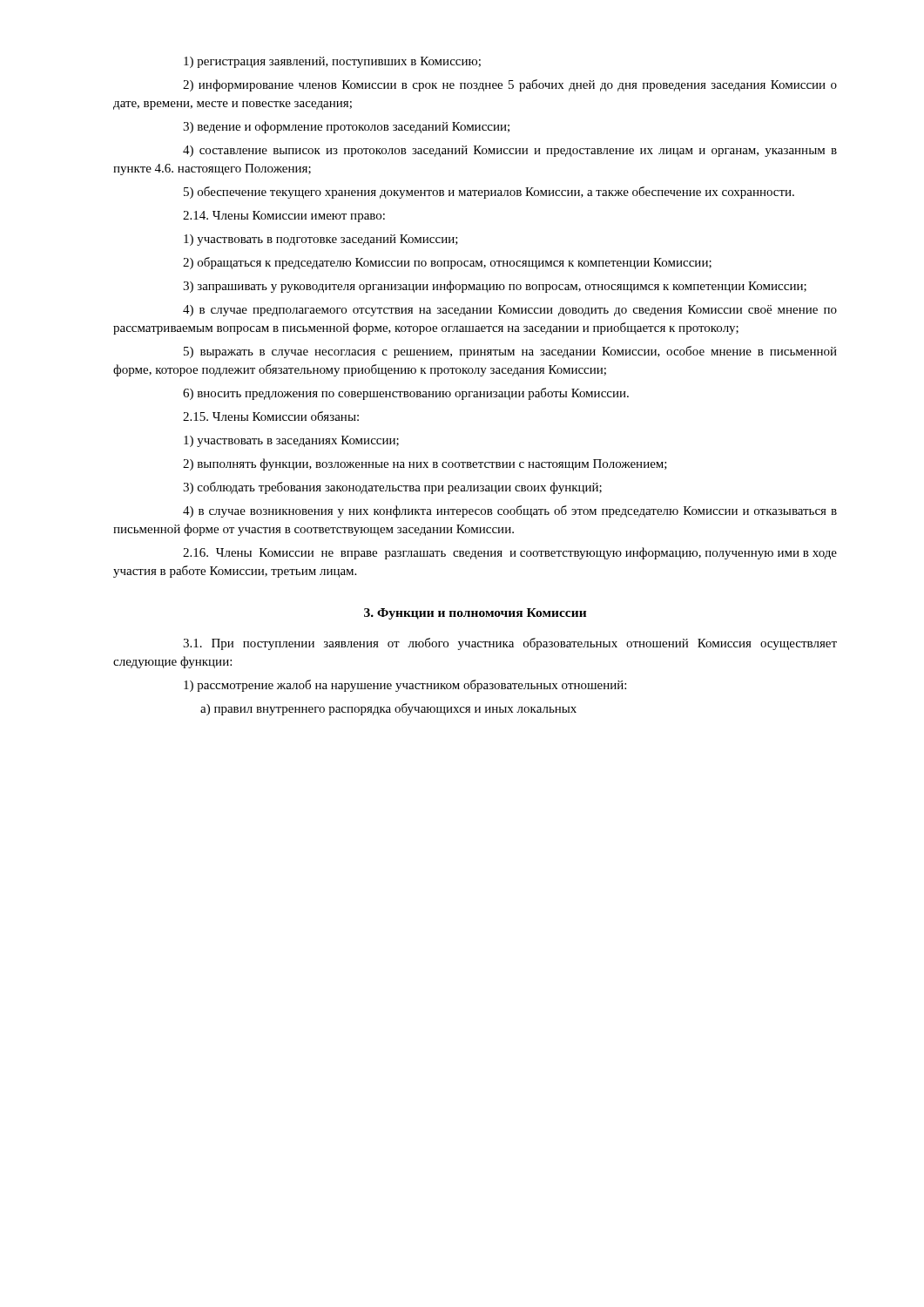Locate the list item containing "1) регистрация заявлений, поступивших в Комиссию;"
The height and width of the screenshot is (1307, 924).
coord(332,61)
